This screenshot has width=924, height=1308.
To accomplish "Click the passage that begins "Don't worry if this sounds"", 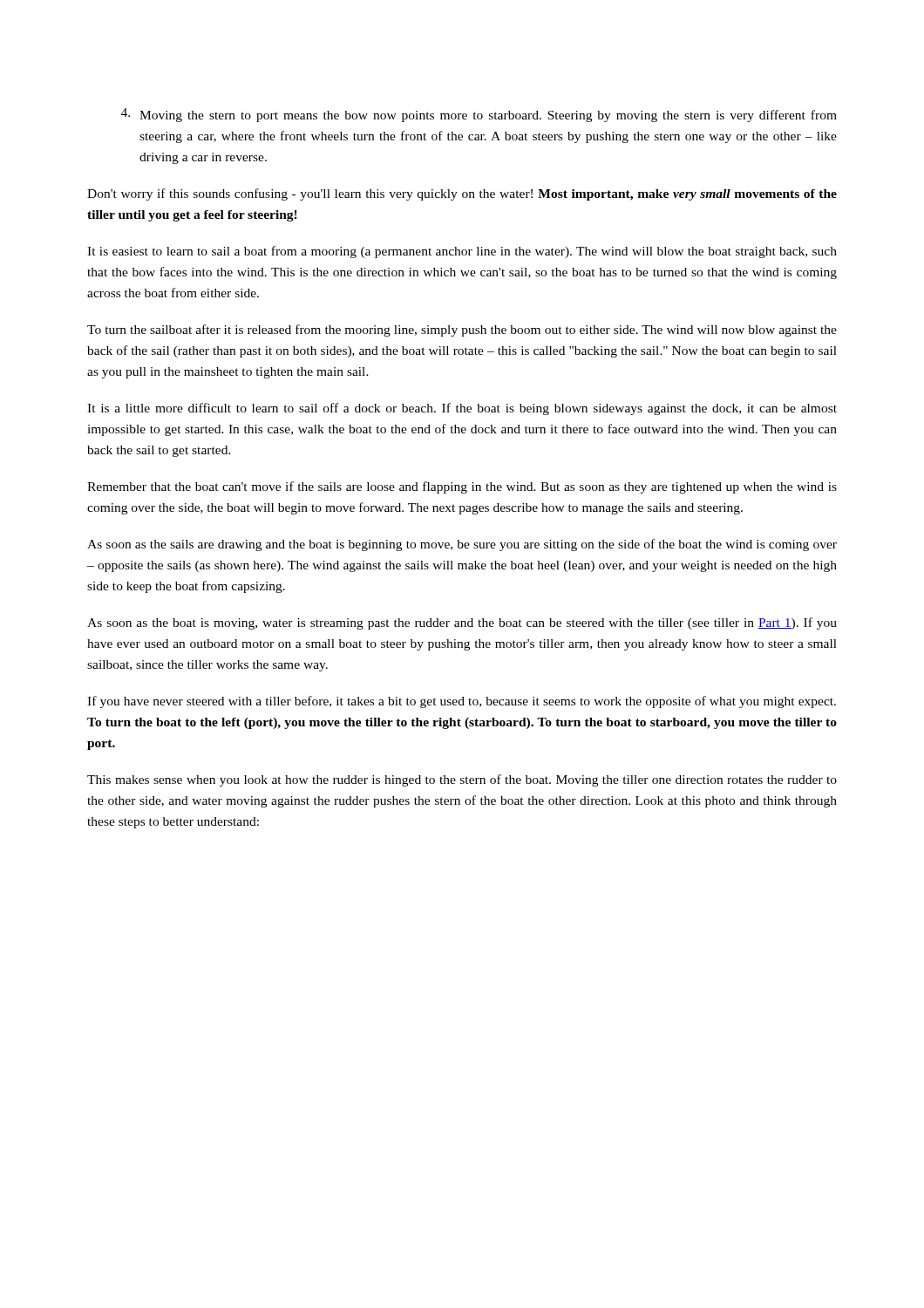I will pyautogui.click(x=462, y=204).
